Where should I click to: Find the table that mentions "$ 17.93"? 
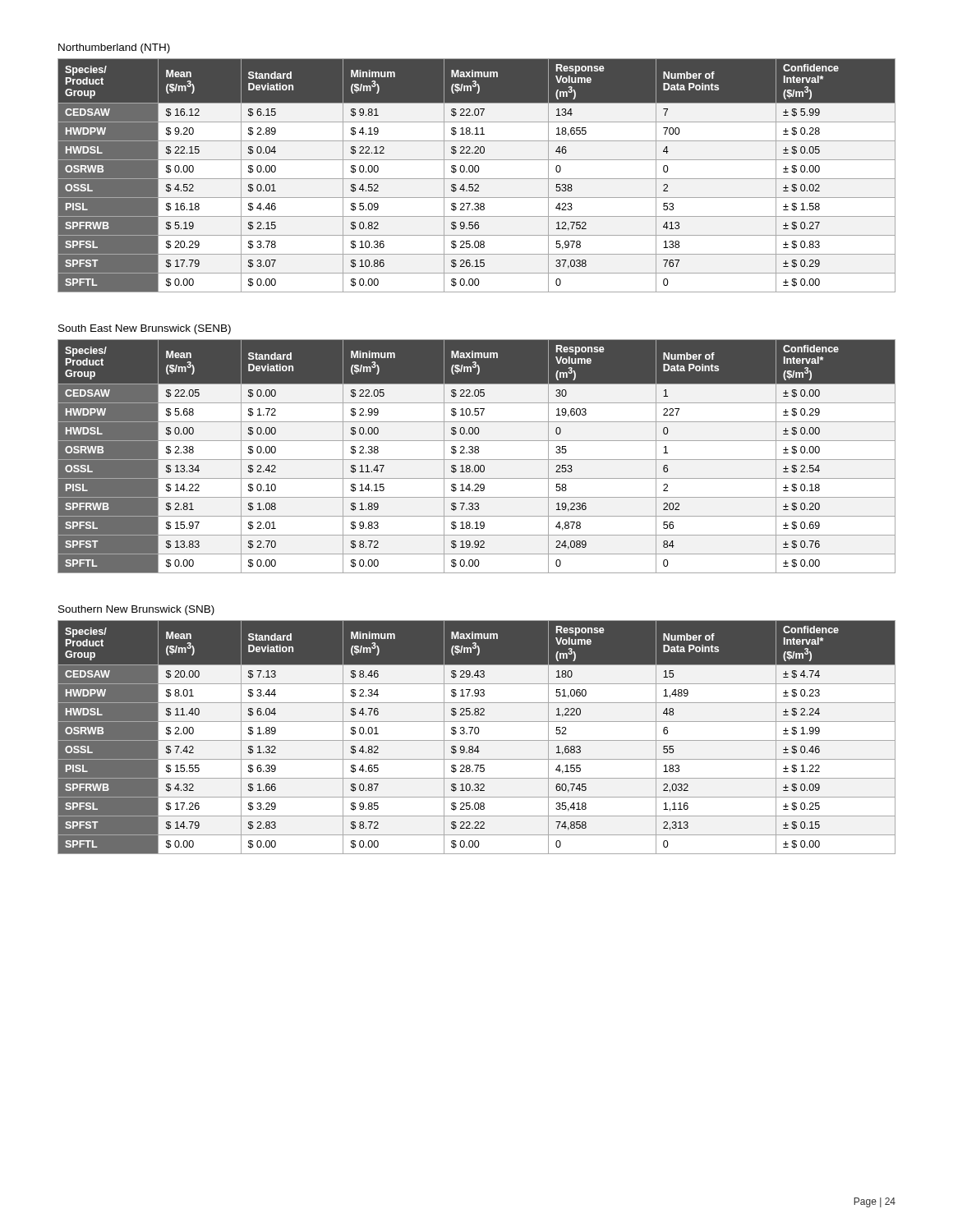[x=476, y=737]
